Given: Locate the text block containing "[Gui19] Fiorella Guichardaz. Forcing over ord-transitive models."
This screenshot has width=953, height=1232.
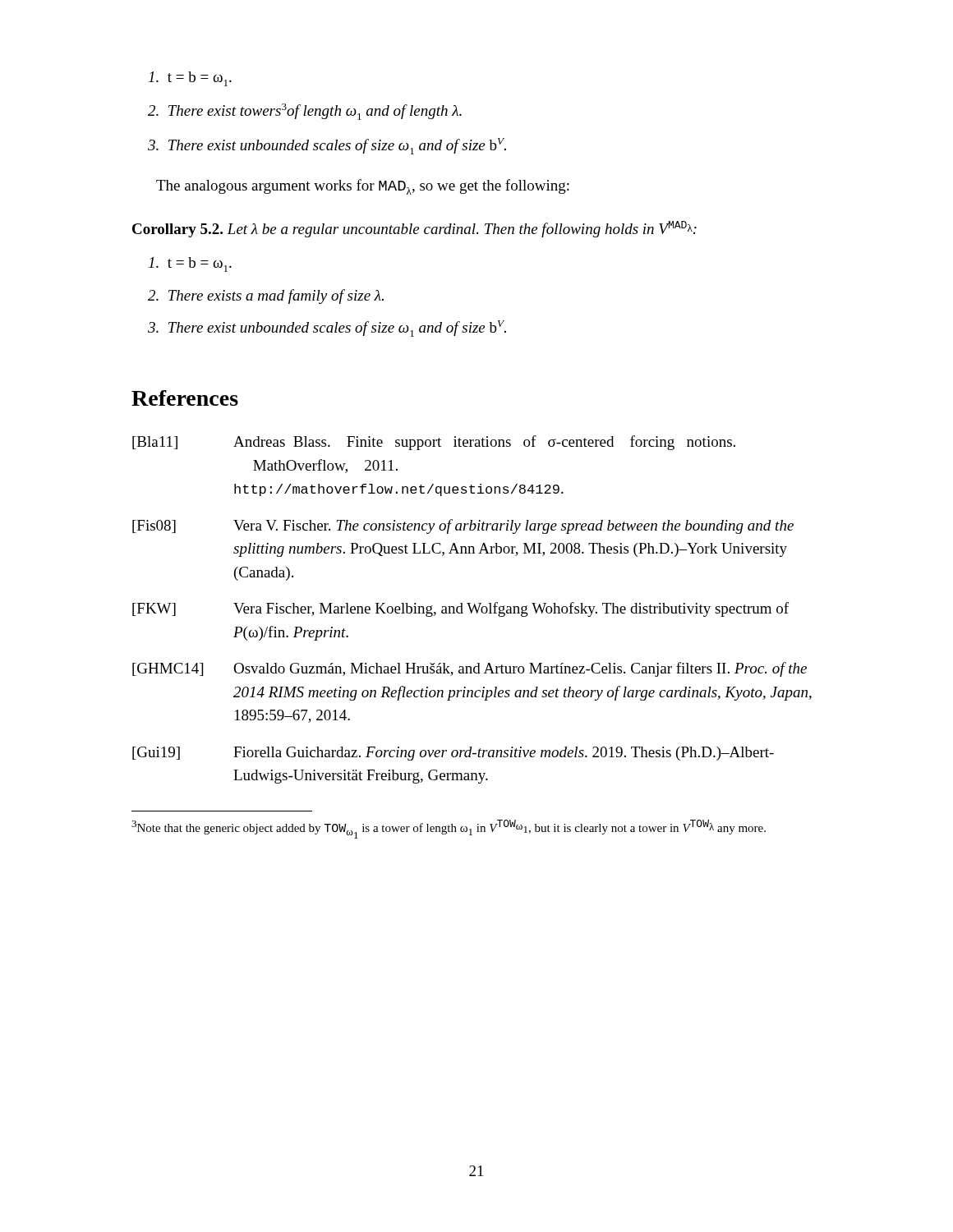Looking at the screenshot, I should 476,764.
